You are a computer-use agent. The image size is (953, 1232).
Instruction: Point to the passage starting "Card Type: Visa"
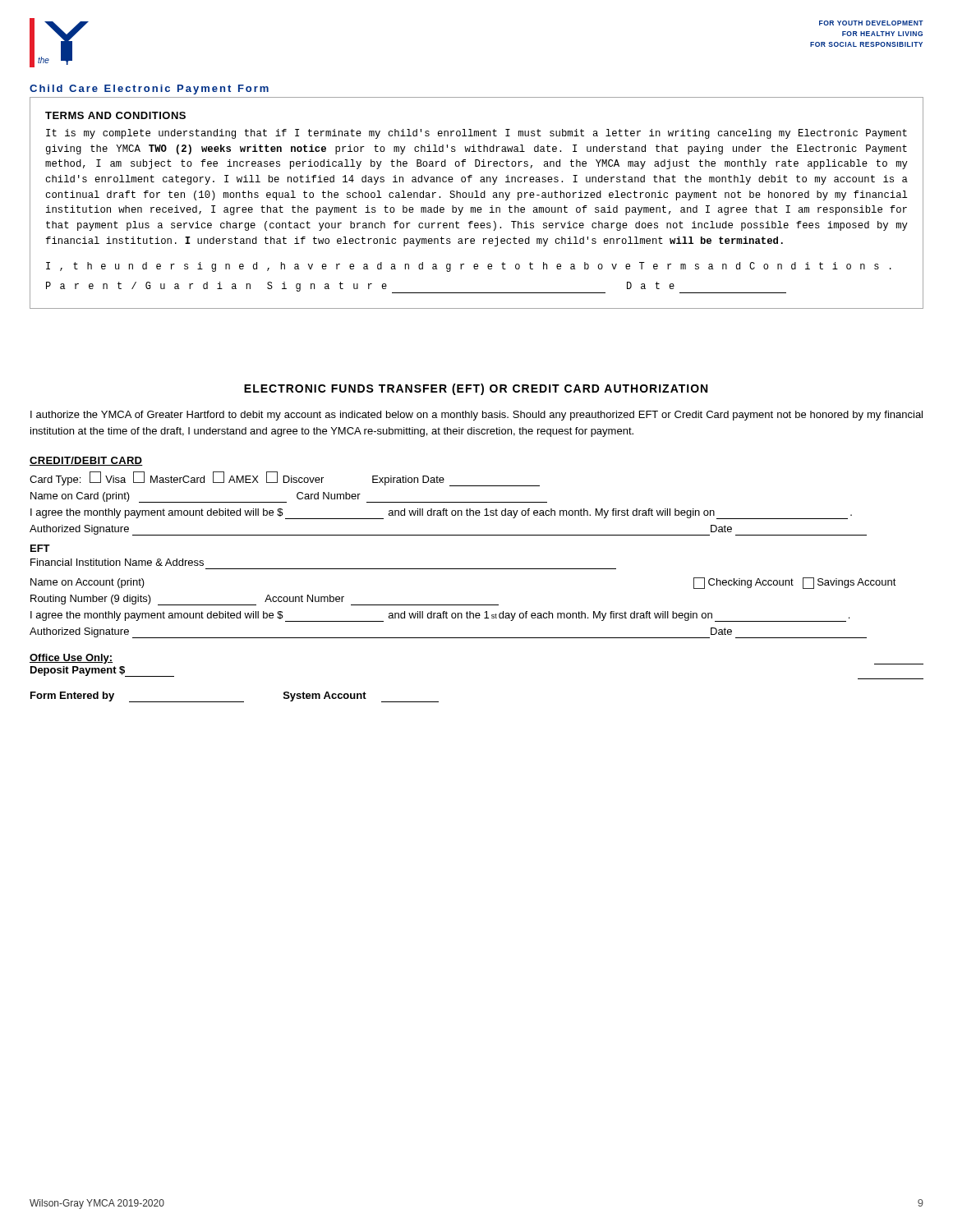pyautogui.click(x=285, y=479)
